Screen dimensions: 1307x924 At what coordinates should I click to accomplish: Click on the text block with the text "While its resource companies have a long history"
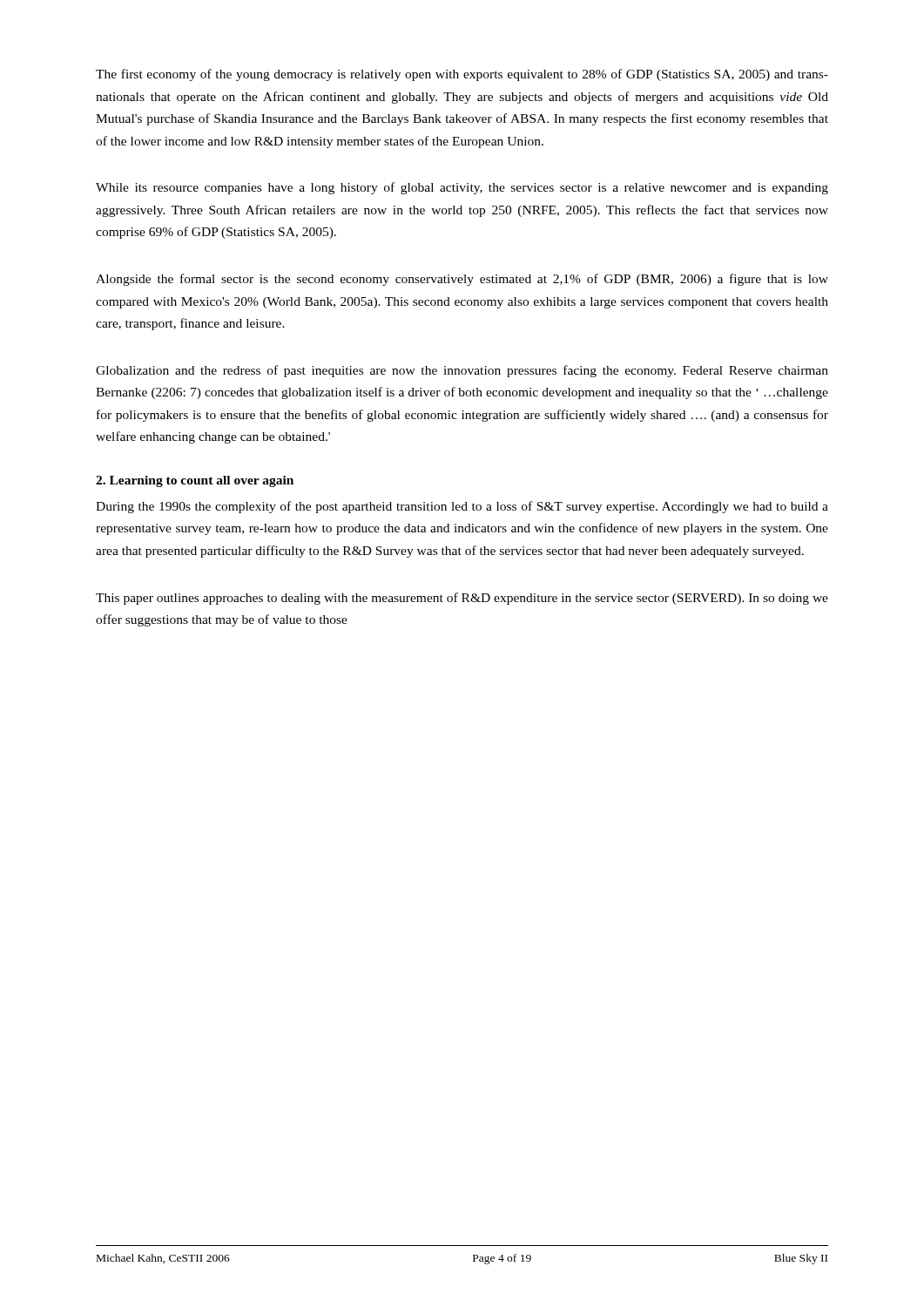[462, 209]
